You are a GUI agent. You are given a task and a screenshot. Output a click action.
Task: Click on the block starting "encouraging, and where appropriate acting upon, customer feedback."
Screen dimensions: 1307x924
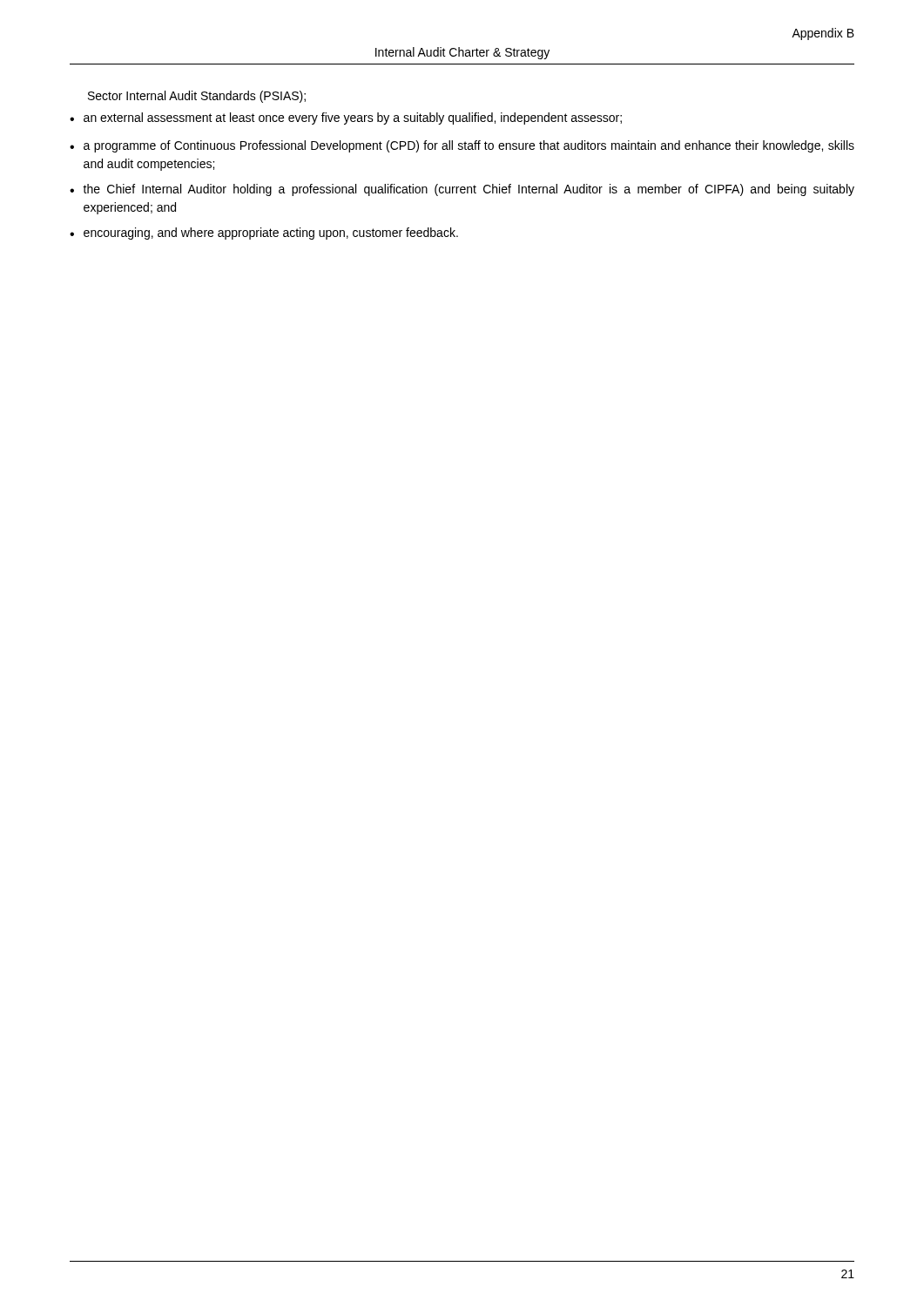271,234
